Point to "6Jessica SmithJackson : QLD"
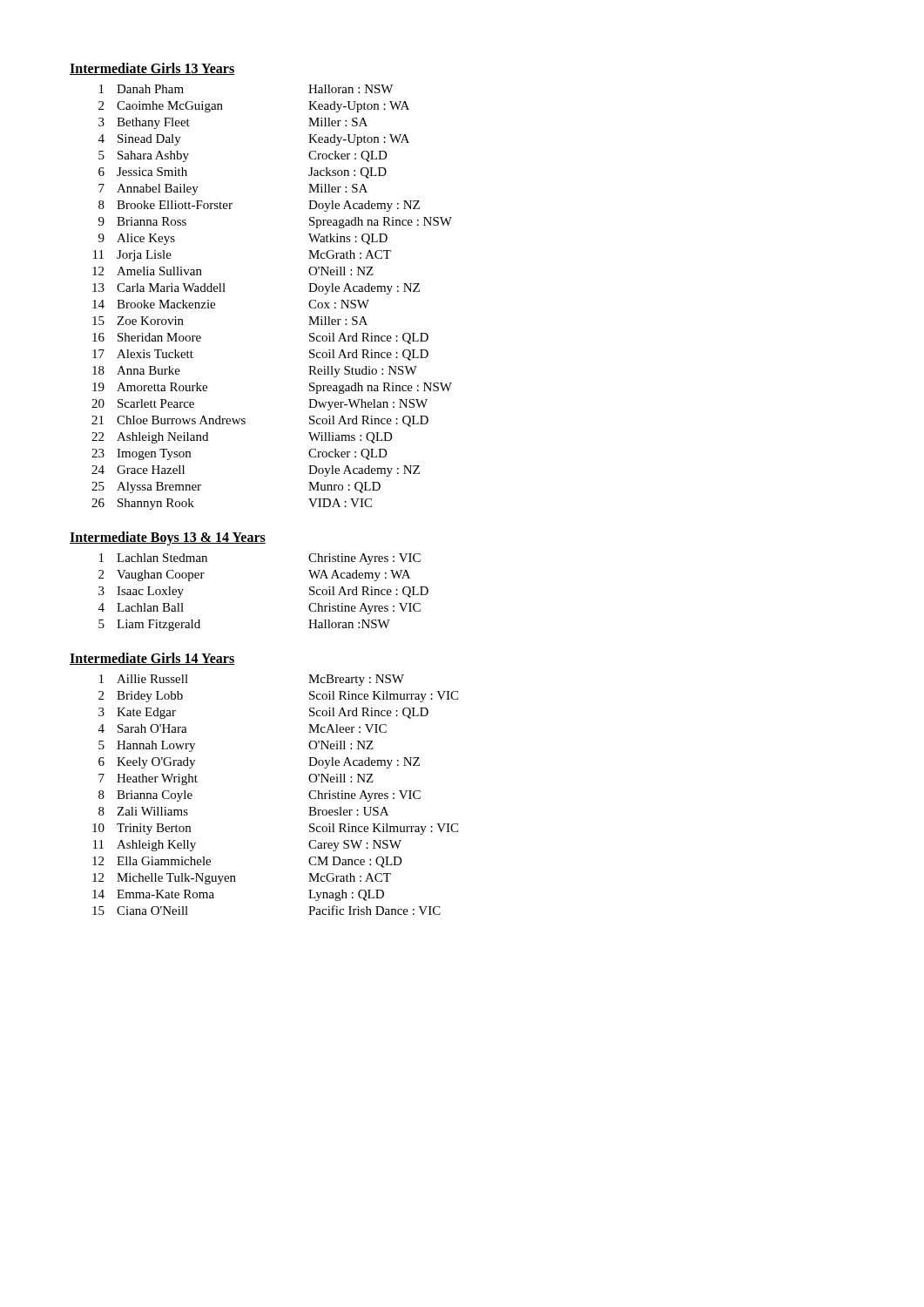 (x=148, y=173)
